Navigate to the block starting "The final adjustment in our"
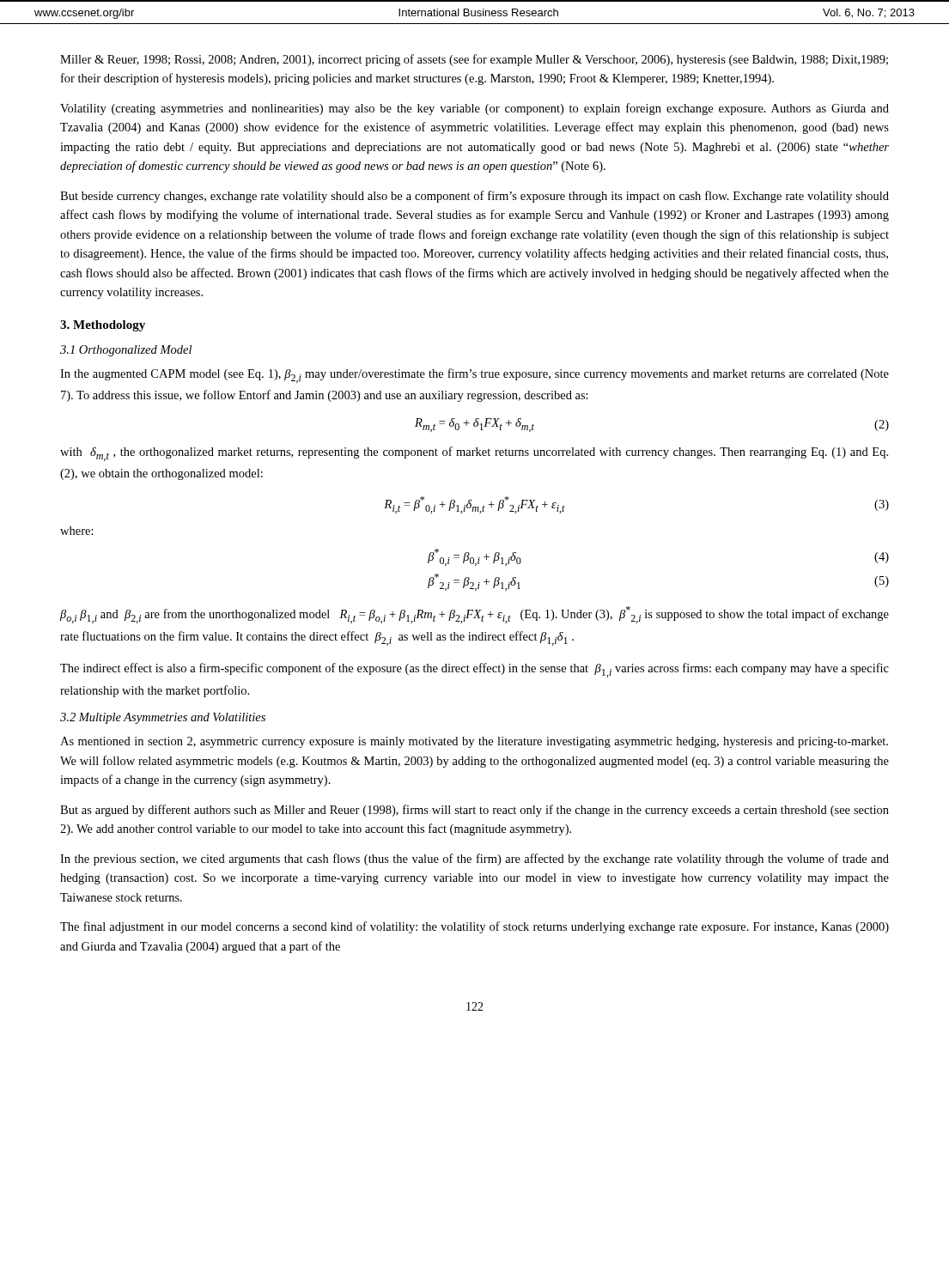 coord(474,937)
